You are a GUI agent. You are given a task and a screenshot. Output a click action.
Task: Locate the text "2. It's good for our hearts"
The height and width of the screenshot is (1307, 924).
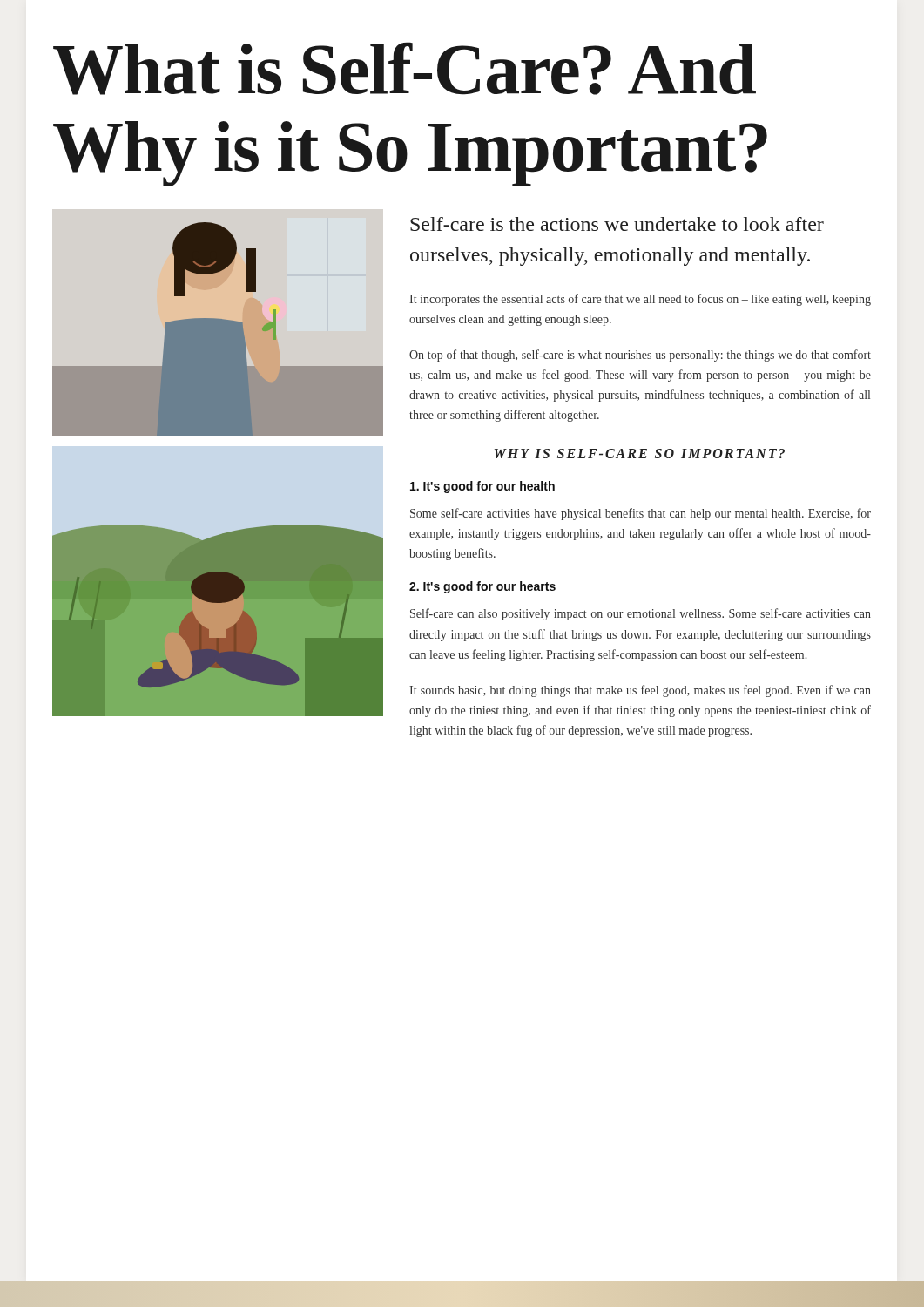[x=482, y=587]
